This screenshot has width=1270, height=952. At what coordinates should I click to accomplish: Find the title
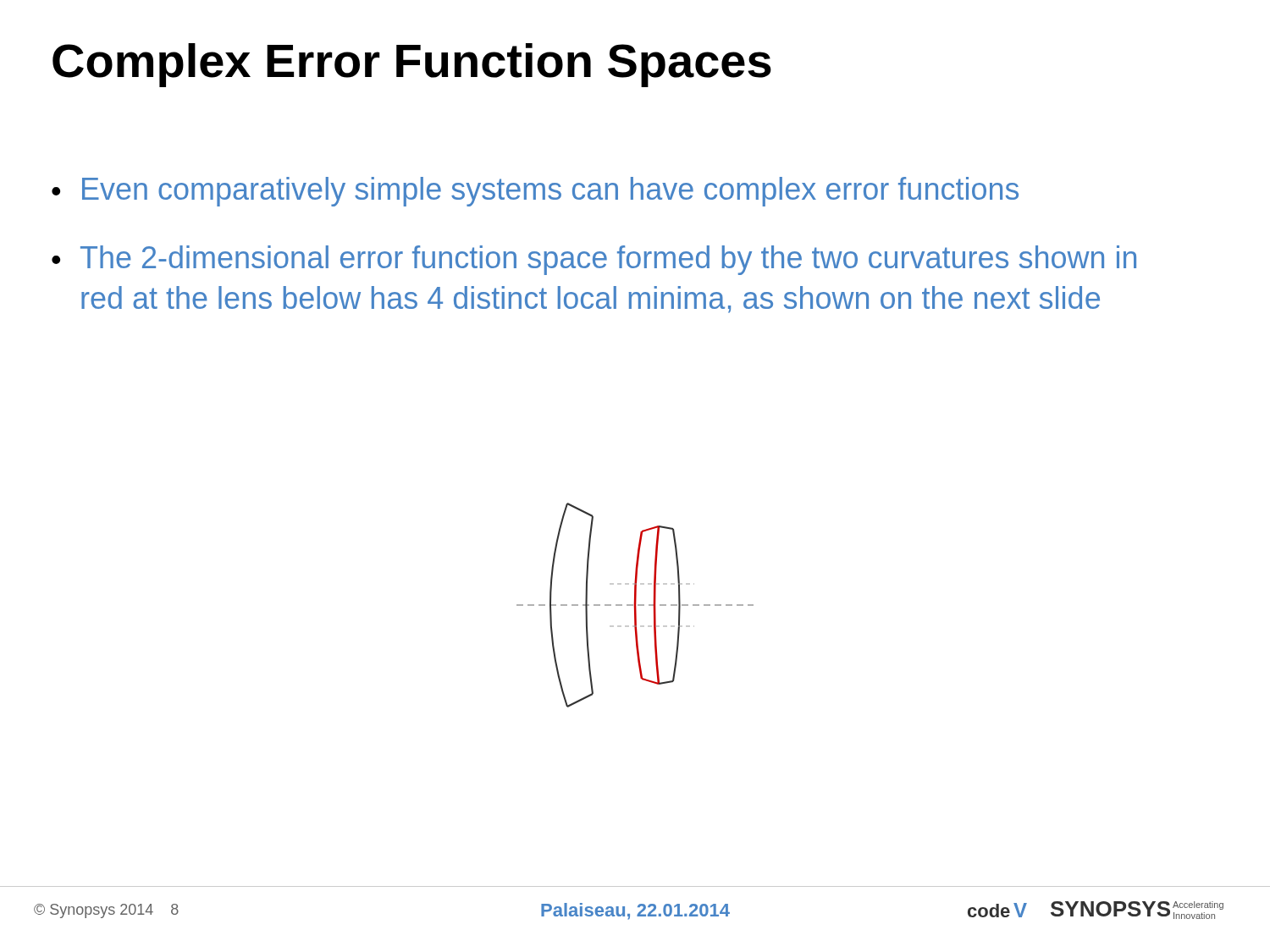click(412, 61)
